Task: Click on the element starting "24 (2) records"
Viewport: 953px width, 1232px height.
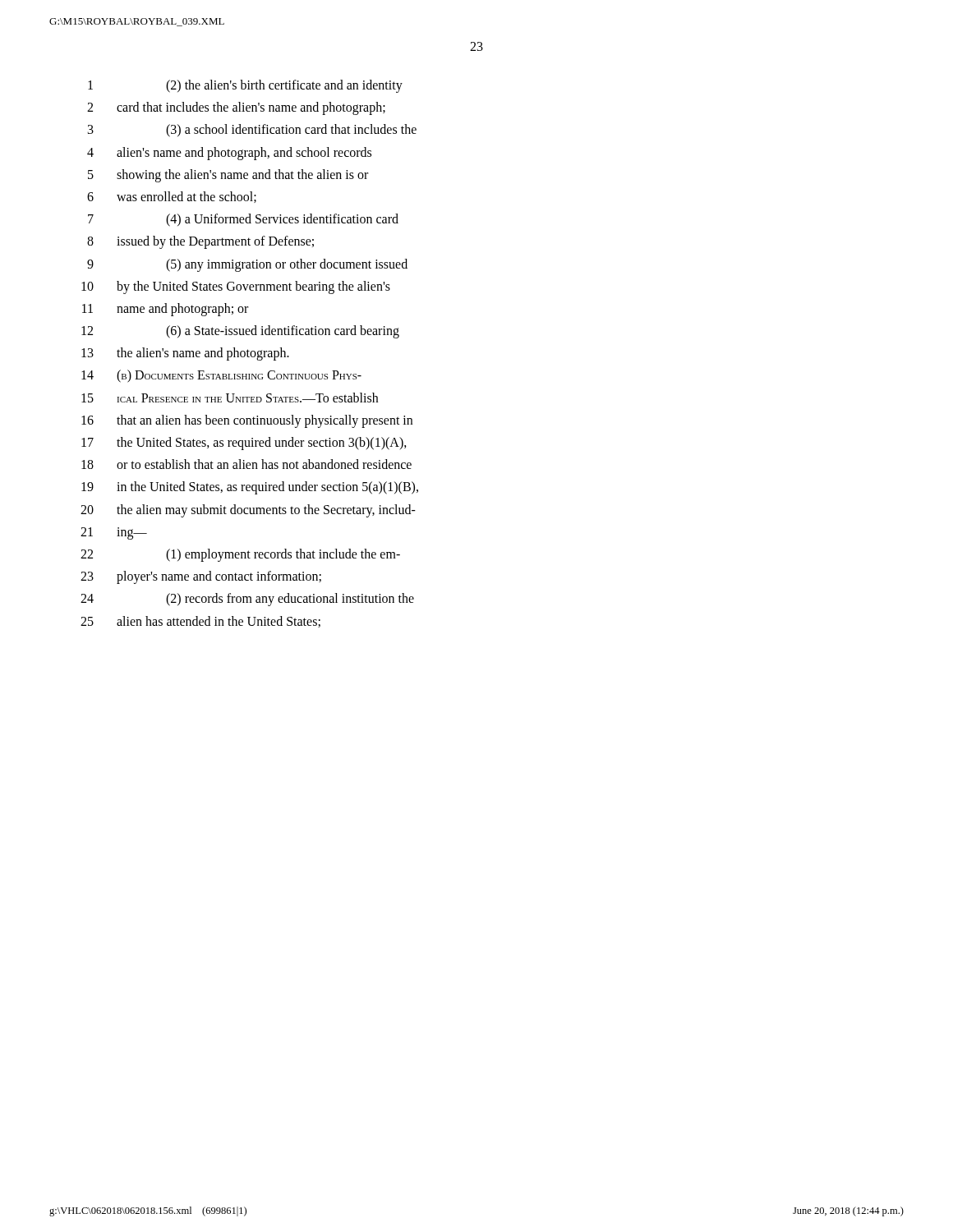Action: 247,600
